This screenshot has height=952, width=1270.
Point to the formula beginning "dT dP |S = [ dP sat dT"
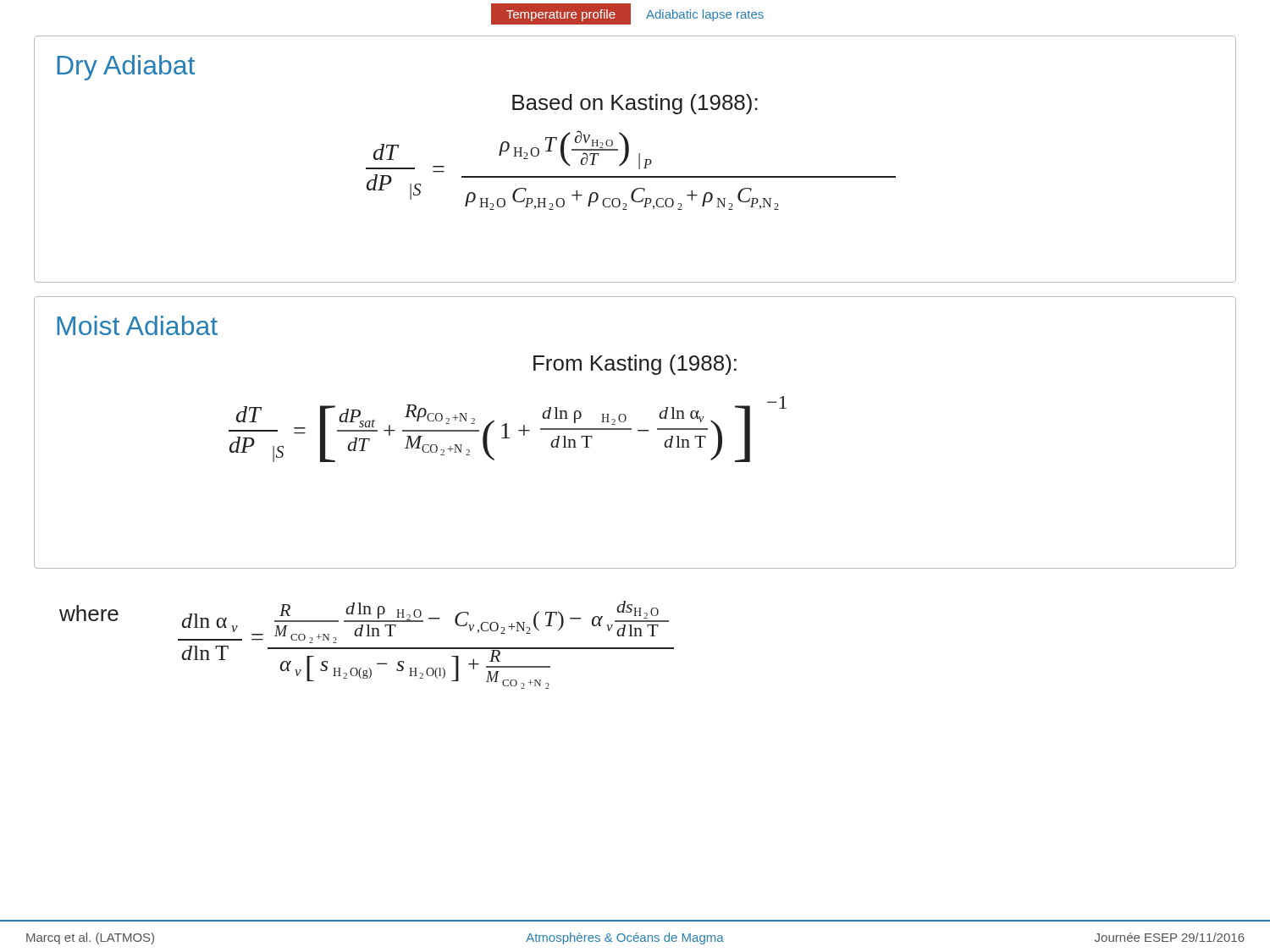635,436
